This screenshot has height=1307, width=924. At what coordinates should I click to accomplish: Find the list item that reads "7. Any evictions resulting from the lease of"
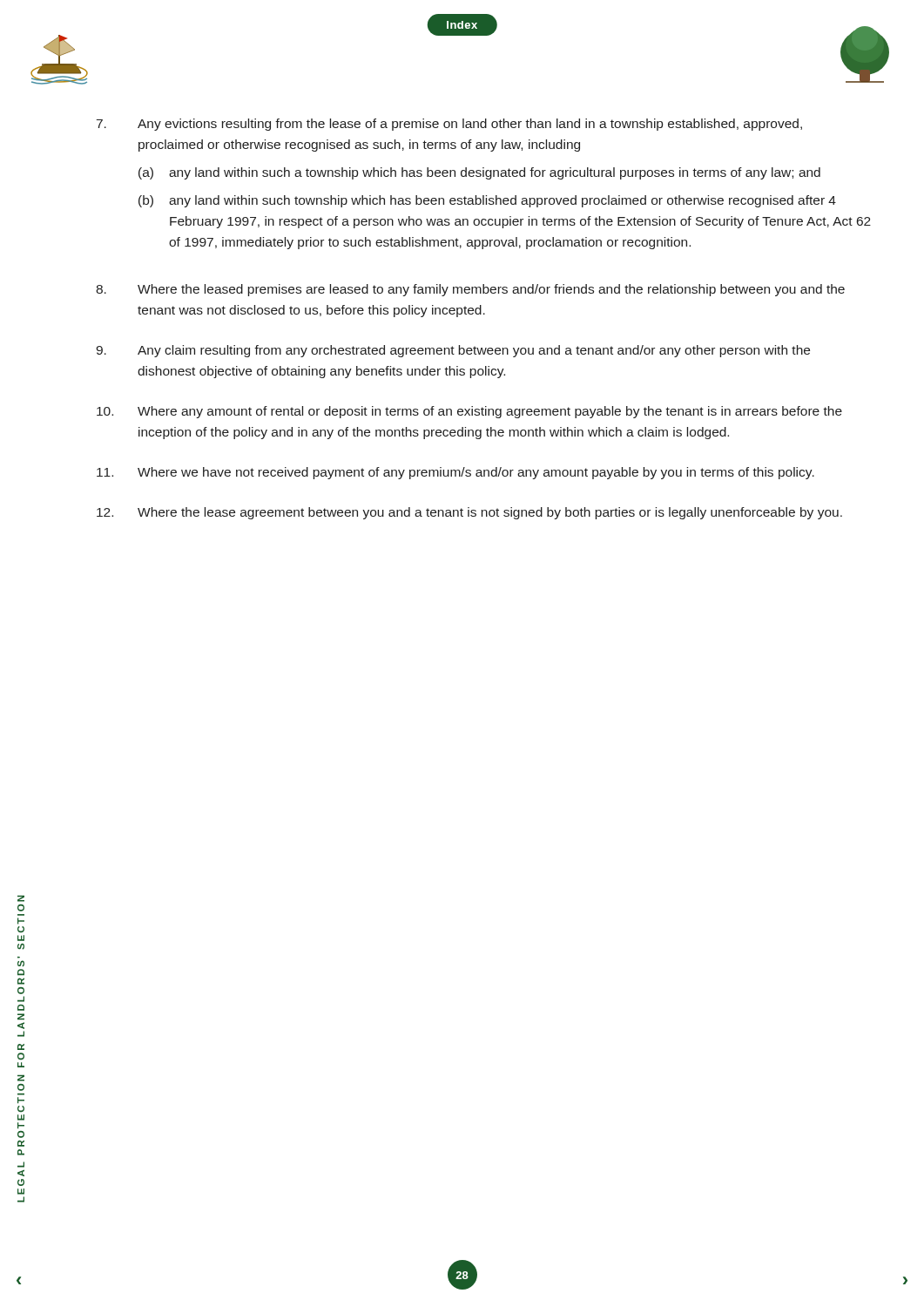(x=484, y=187)
